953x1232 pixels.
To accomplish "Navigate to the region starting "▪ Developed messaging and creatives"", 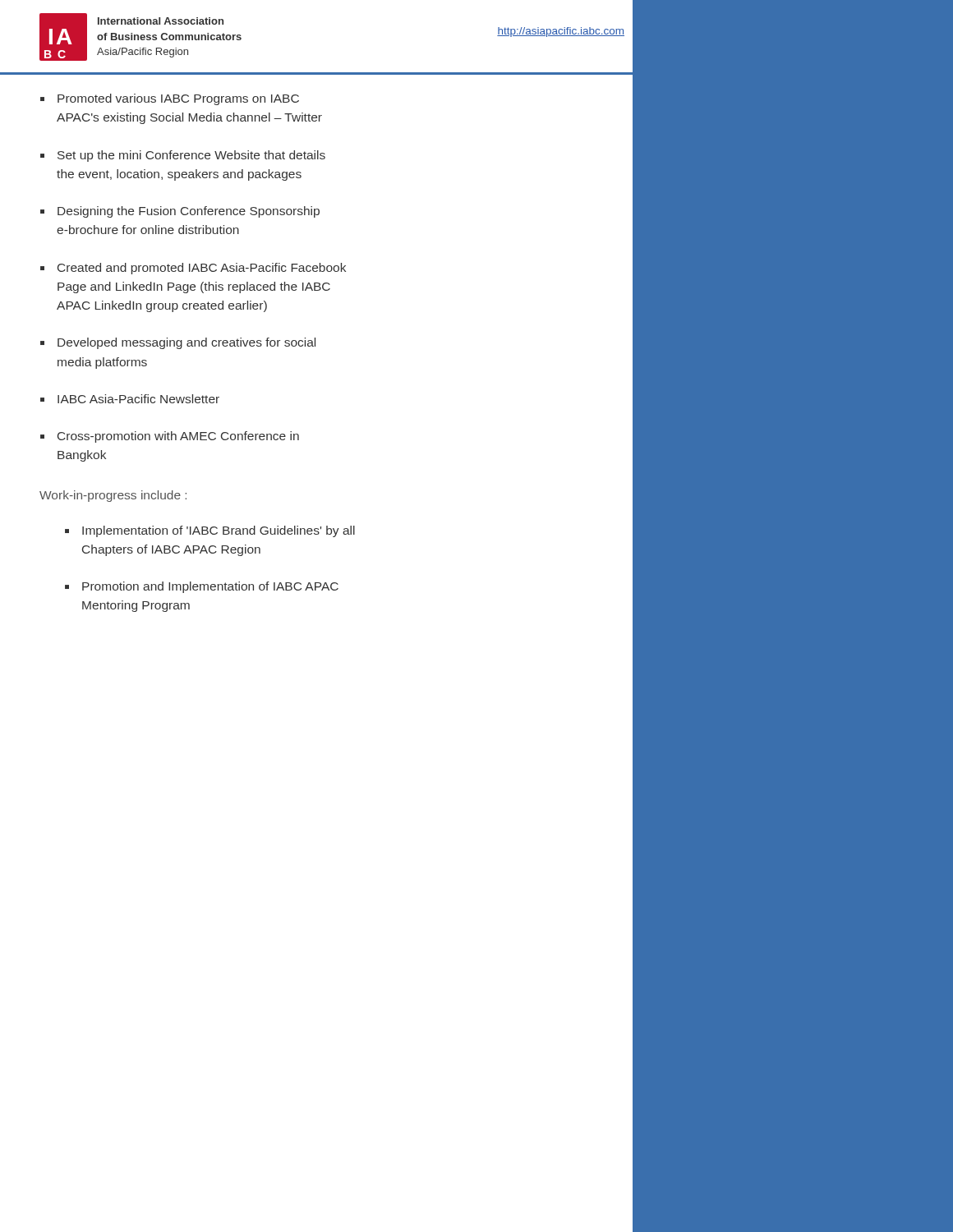I will coord(178,352).
